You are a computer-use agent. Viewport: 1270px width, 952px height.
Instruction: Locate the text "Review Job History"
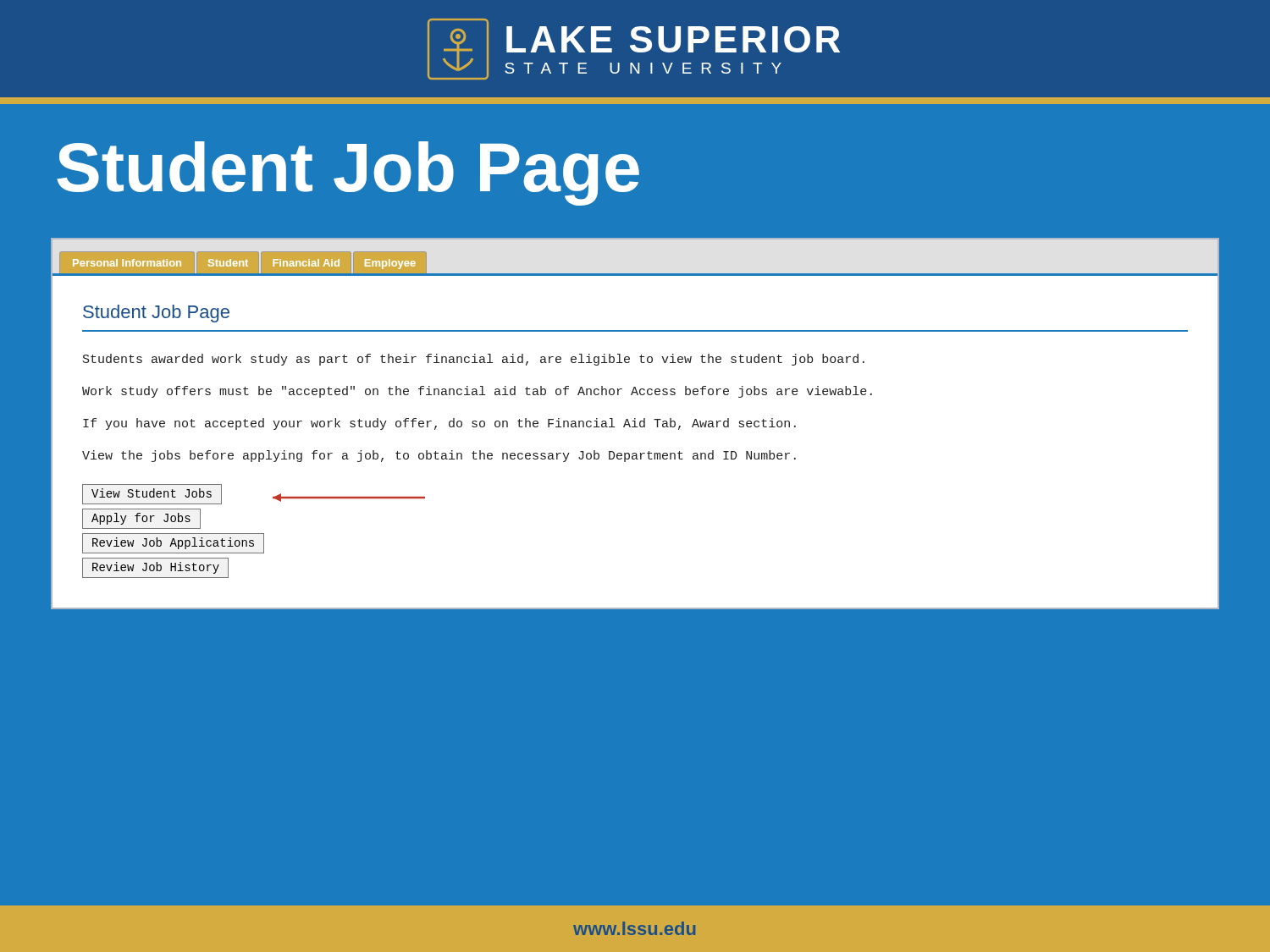tap(156, 568)
